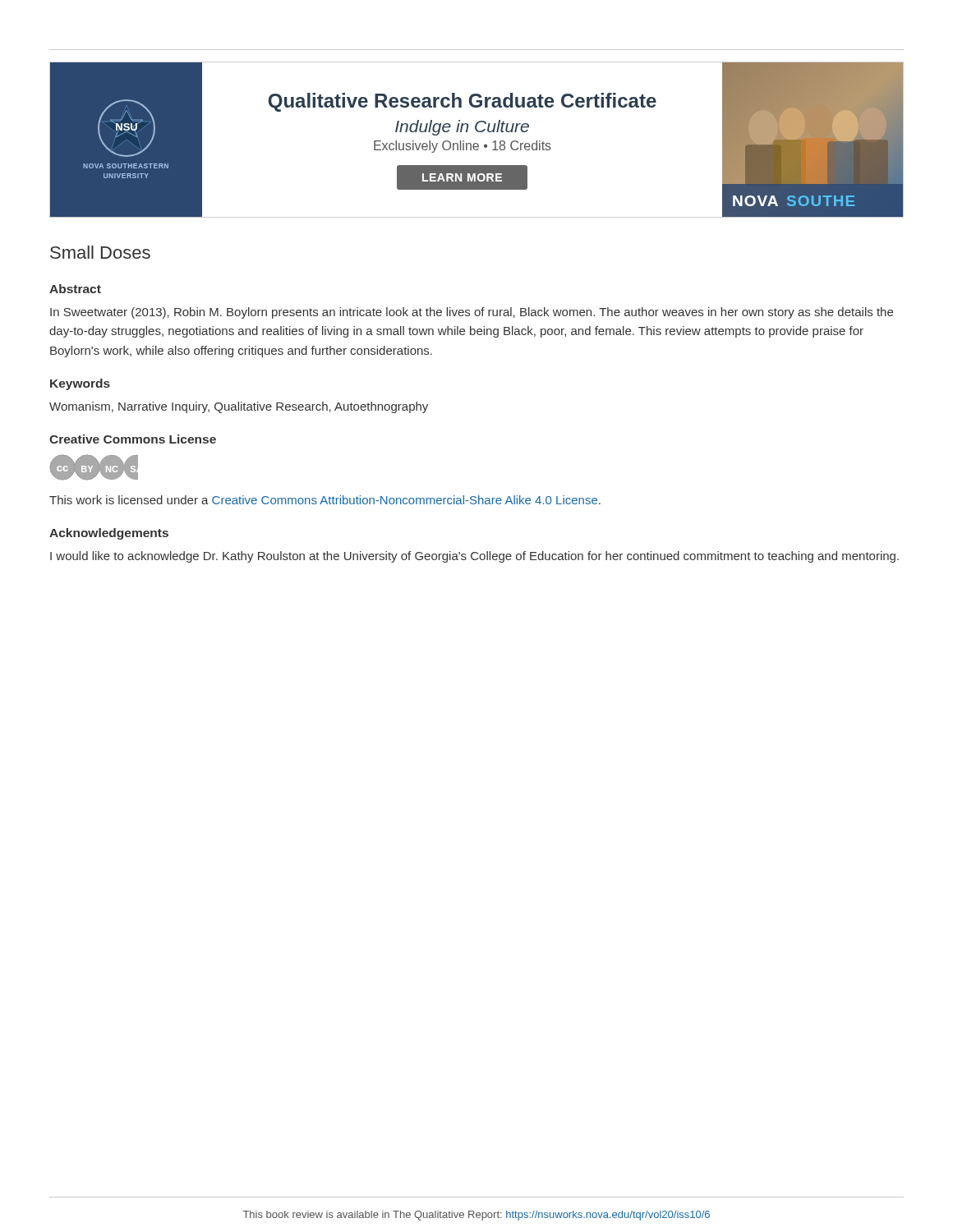
Task: Click on the logo
Action: coord(94,467)
